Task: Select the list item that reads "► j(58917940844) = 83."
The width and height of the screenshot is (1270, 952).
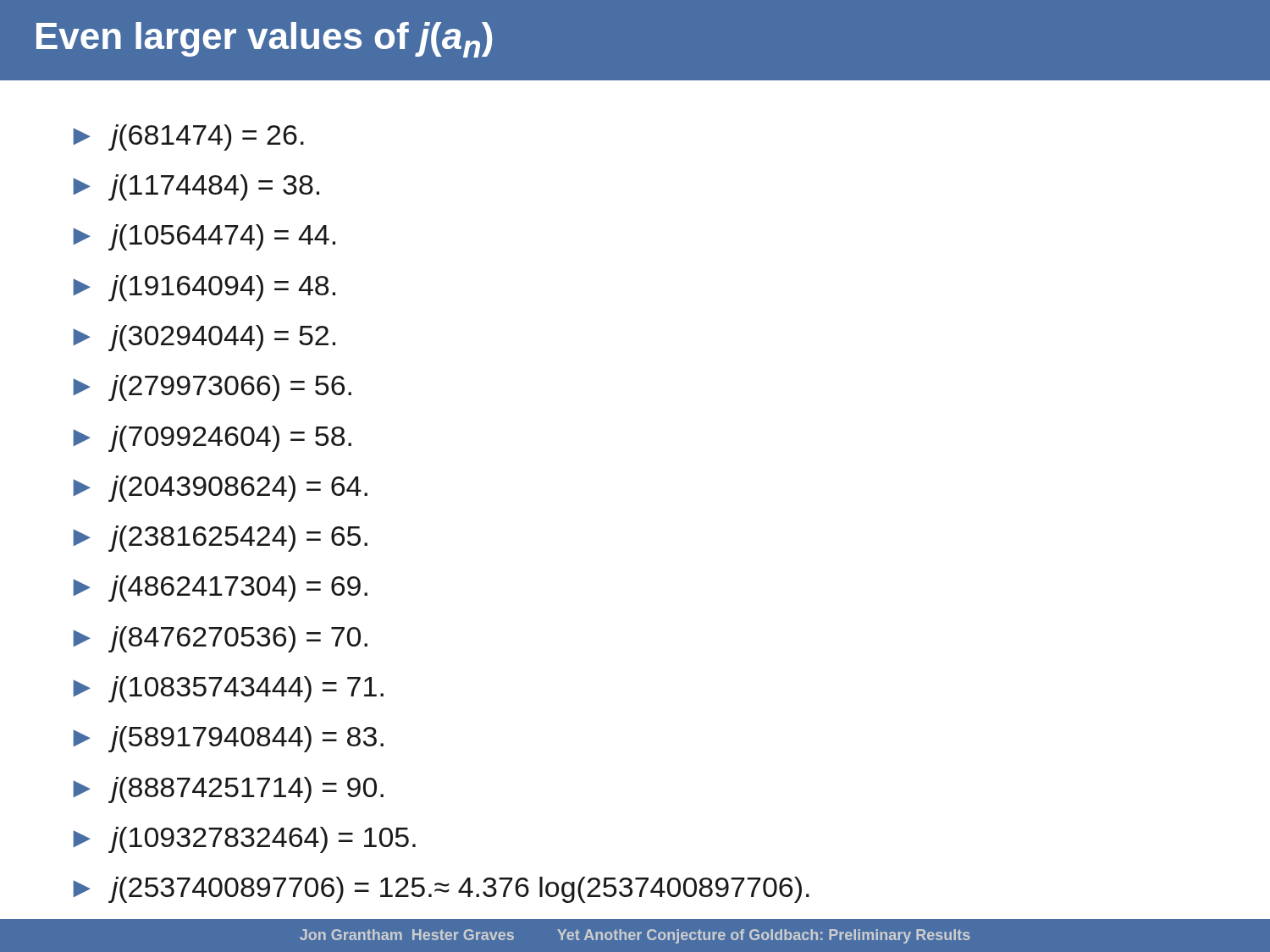Action: click(x=227, y=737)
